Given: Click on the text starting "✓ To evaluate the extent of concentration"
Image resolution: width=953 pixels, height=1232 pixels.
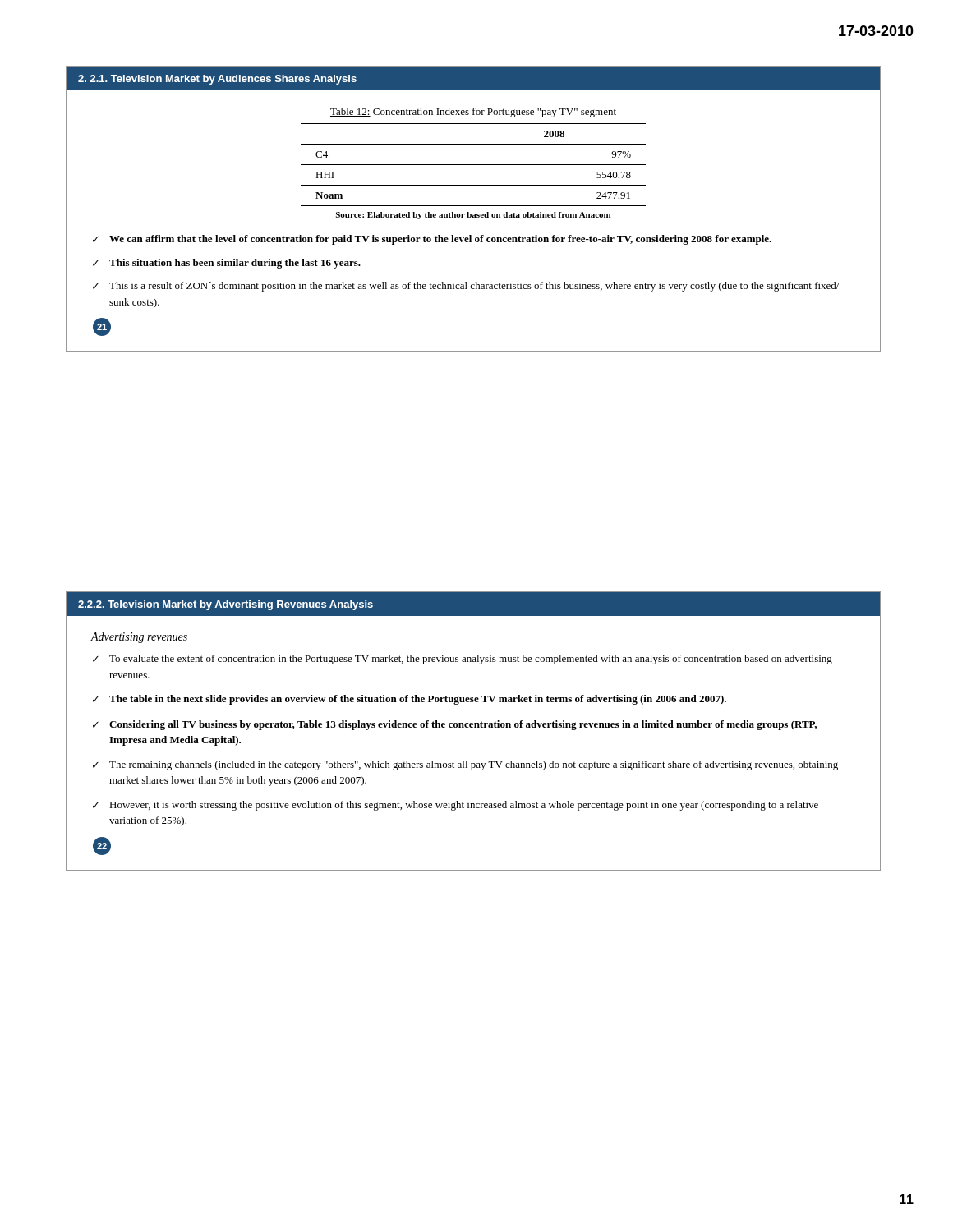Looking at the screenshot, I should pyautogui.click(x=473, y=667).
